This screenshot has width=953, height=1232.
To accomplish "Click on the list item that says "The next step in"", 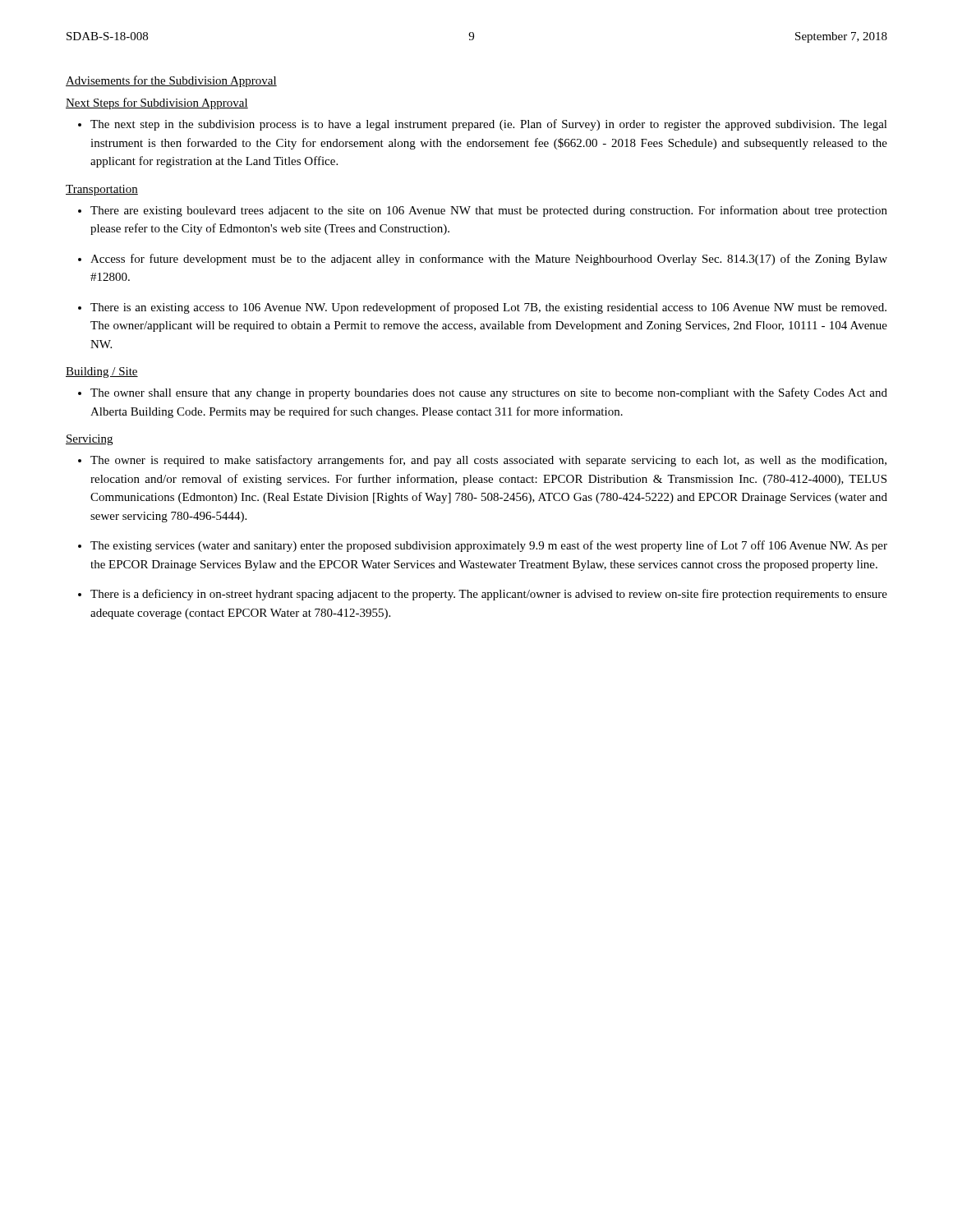I will click(489, 142).
